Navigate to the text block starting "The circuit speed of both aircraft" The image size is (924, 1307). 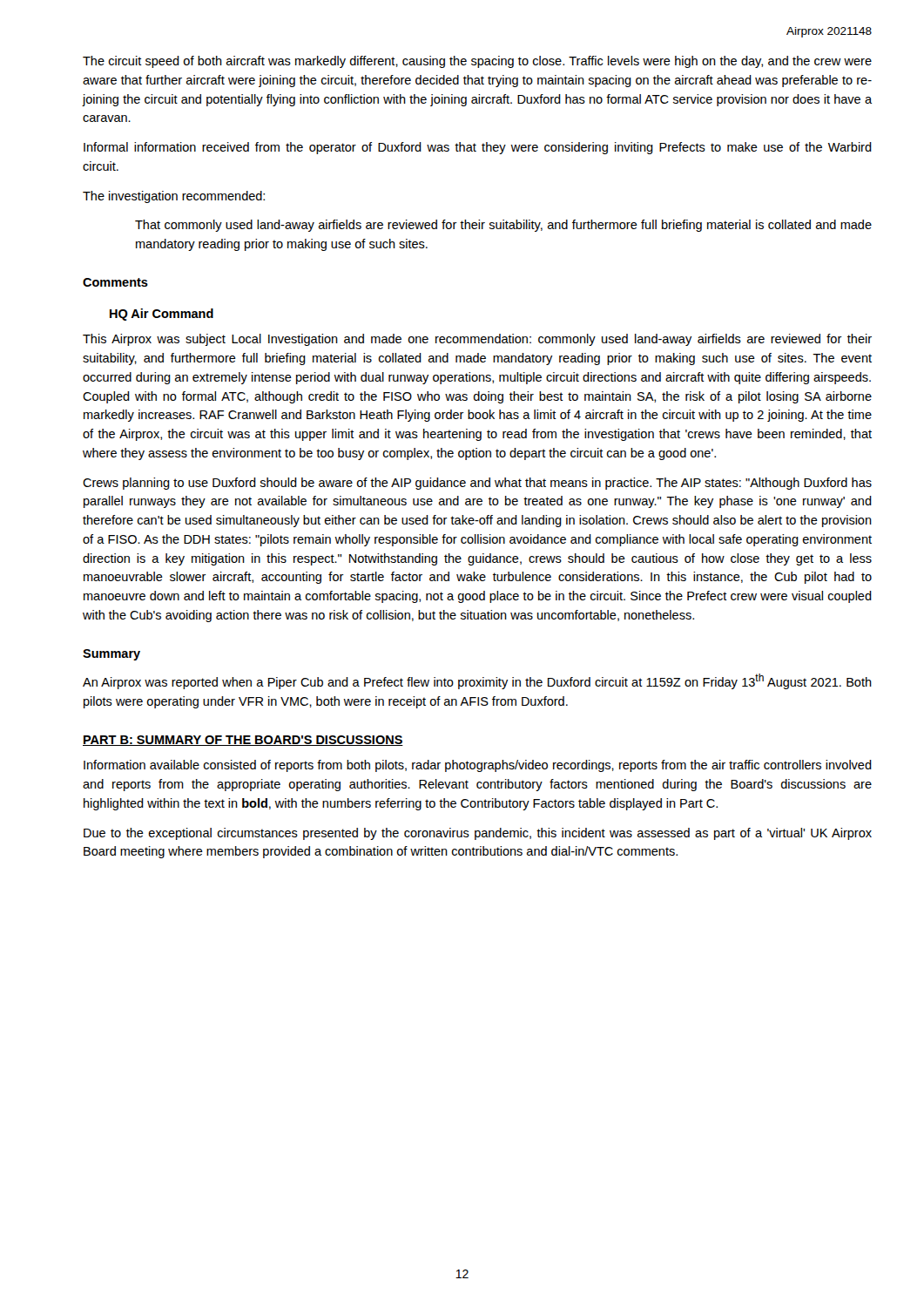tap(477, 89)
